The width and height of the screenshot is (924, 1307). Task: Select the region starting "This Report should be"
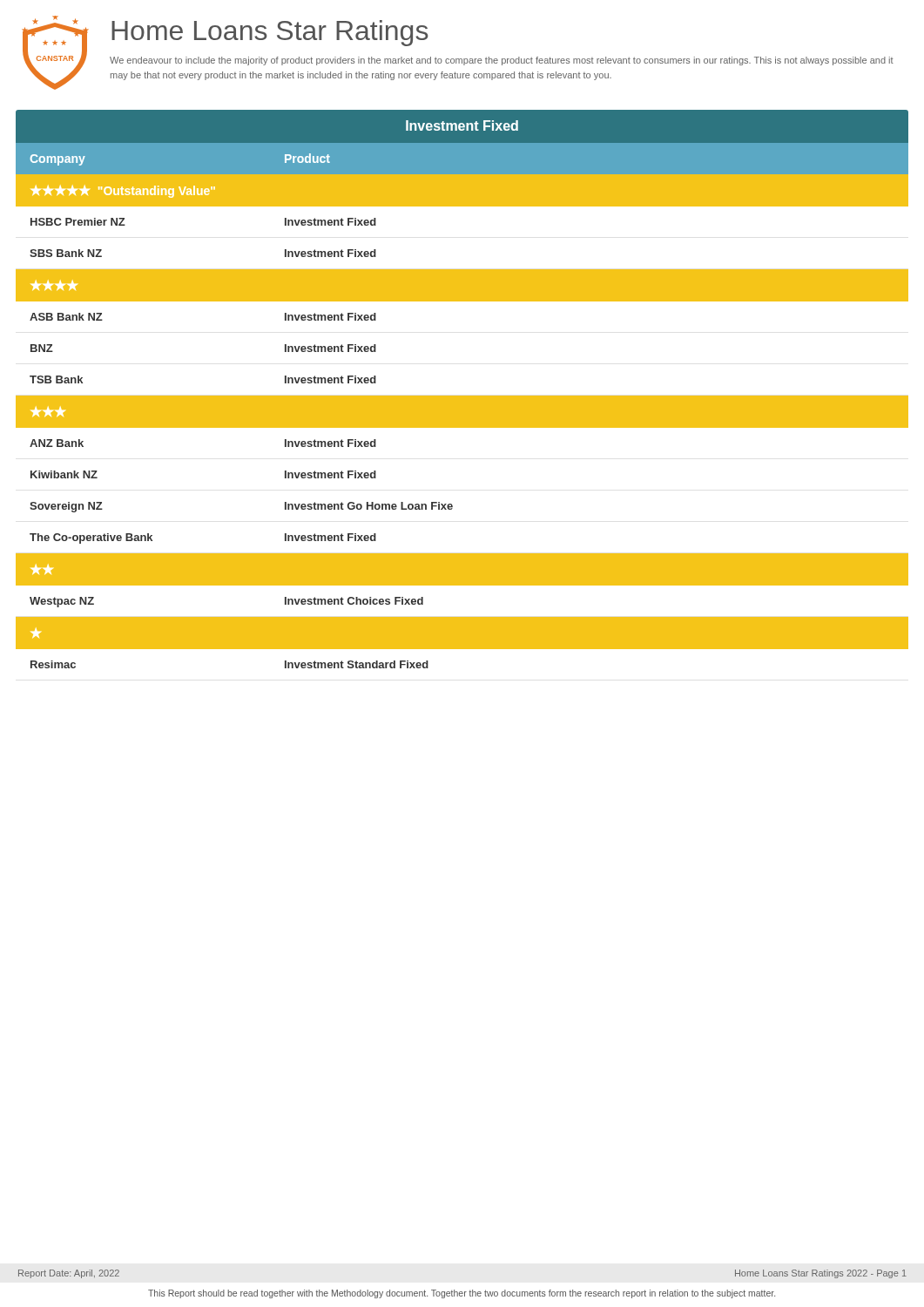click(x=462, y=1293)
